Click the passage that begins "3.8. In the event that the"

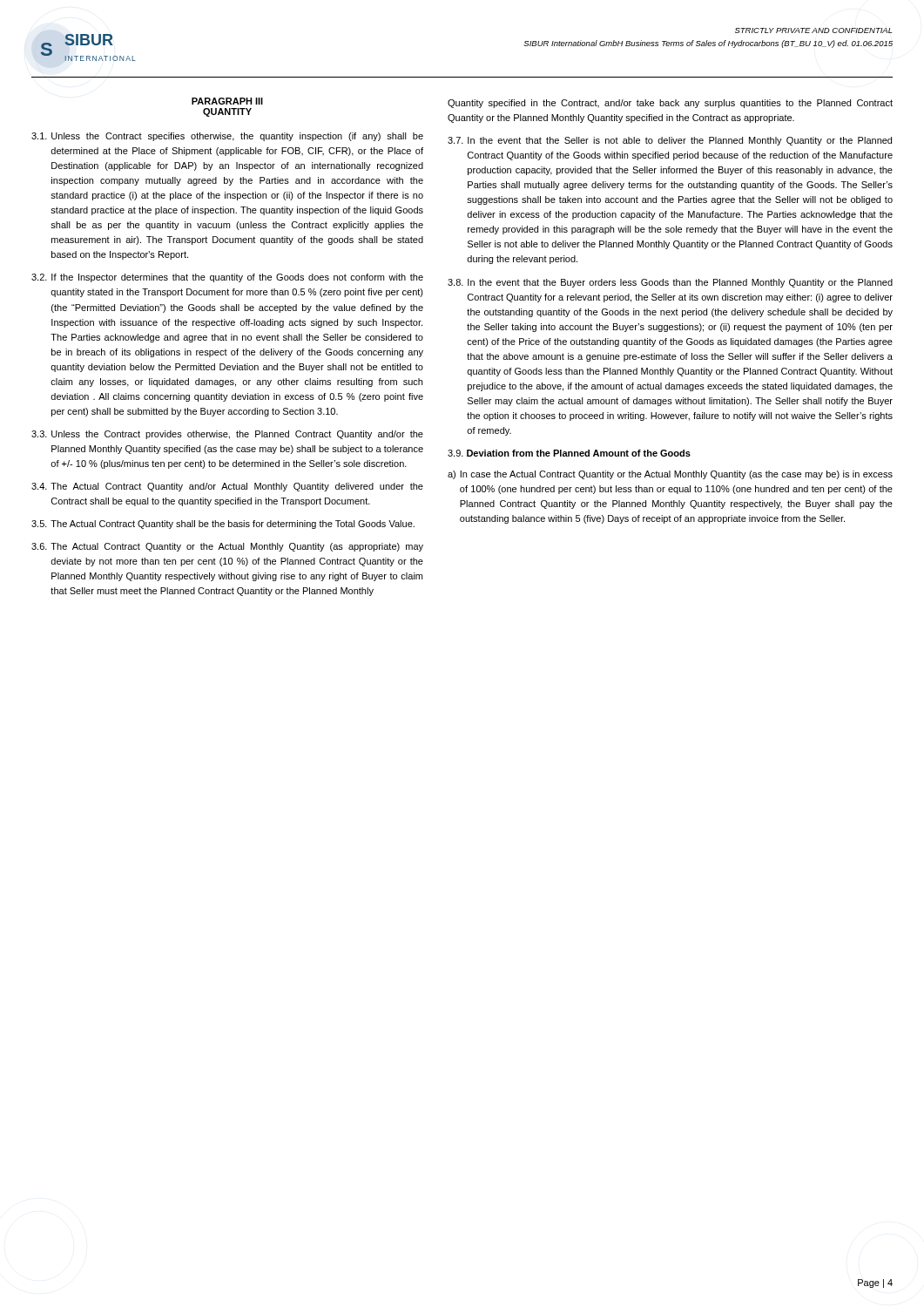click(x=670, y=357)
